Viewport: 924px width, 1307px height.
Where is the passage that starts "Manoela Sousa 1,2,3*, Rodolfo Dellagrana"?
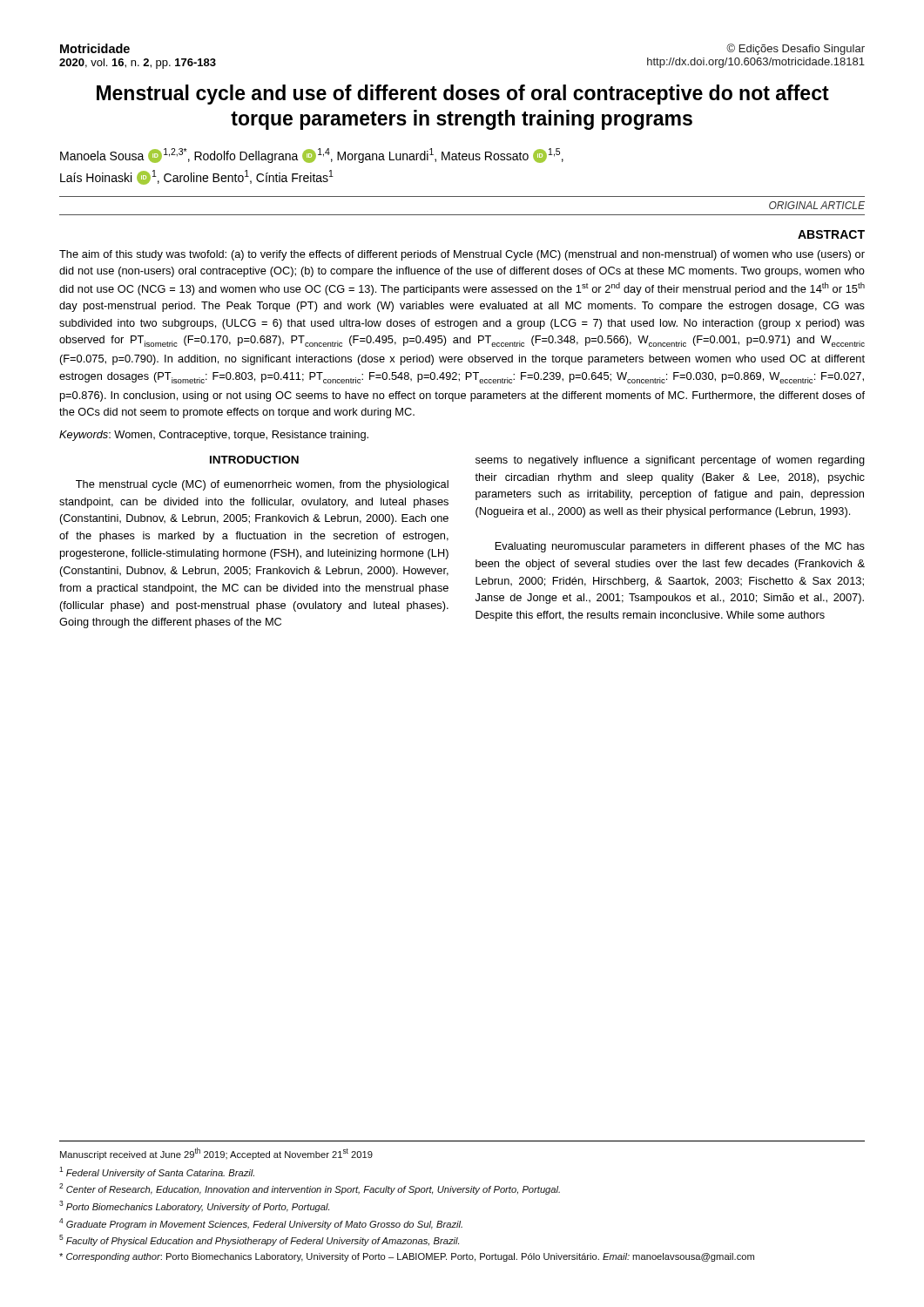coord(312,166)
